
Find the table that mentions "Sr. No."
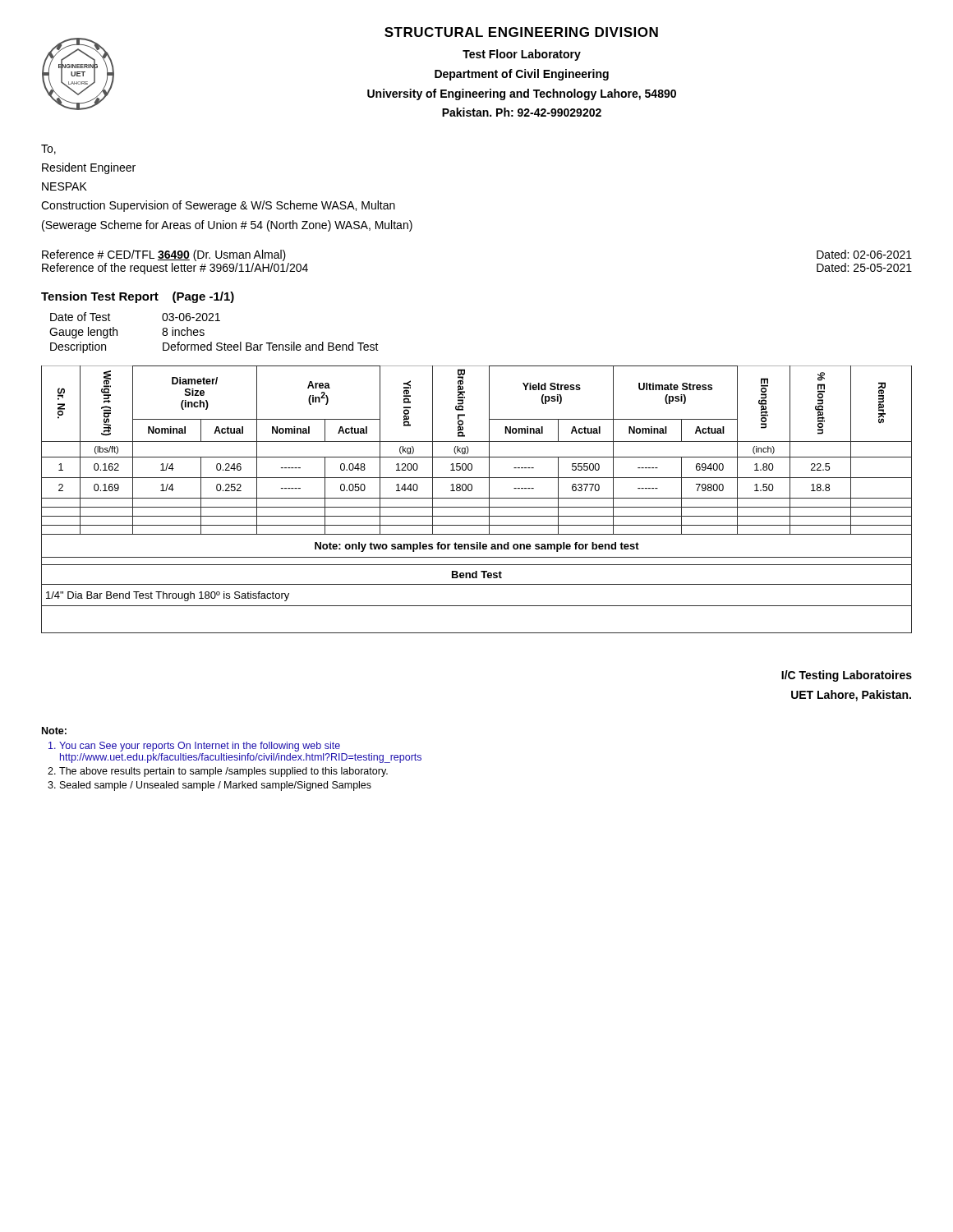pyautogui.click(x=476, y=499)
